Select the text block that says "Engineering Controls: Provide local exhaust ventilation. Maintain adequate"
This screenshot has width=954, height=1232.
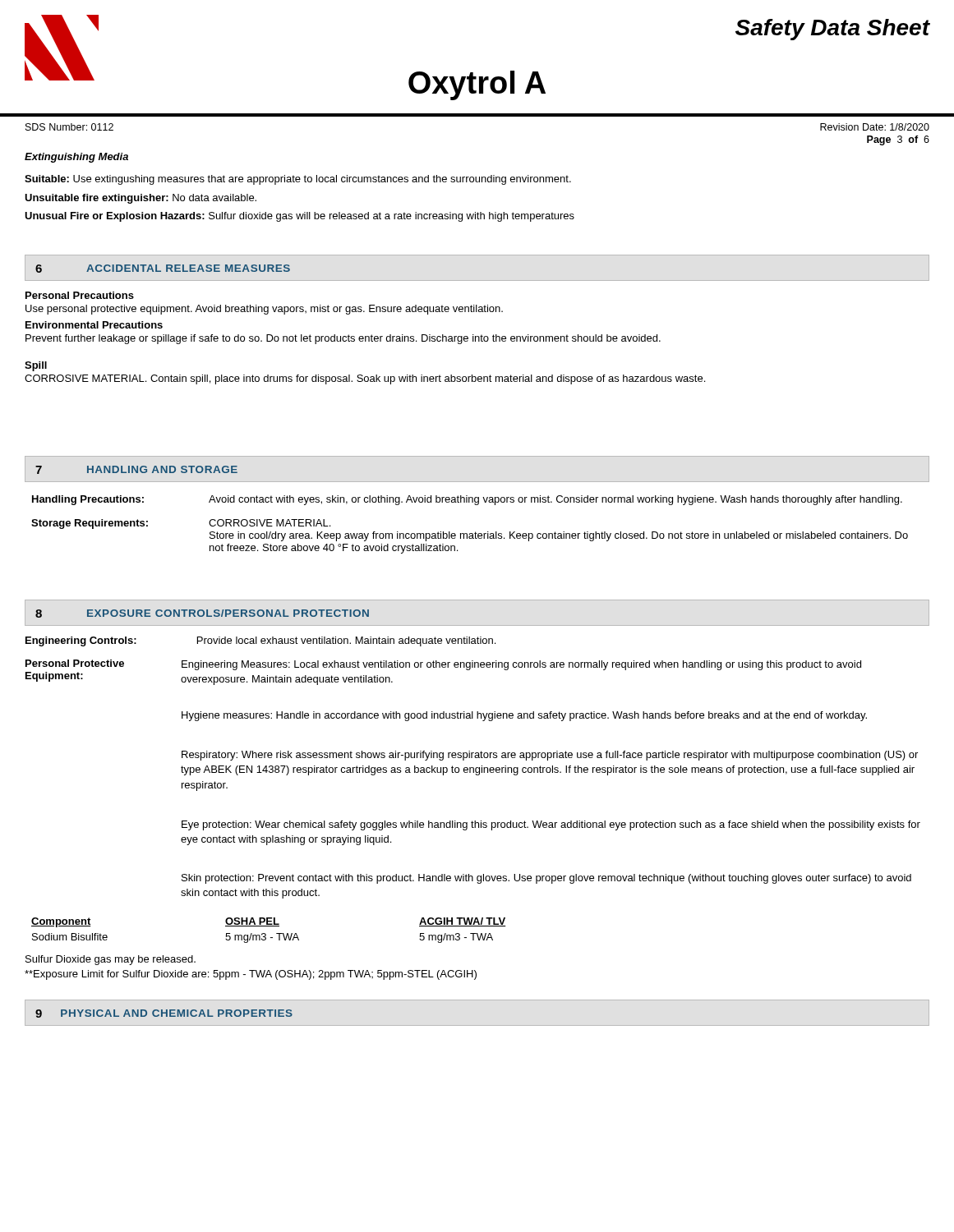261,640
